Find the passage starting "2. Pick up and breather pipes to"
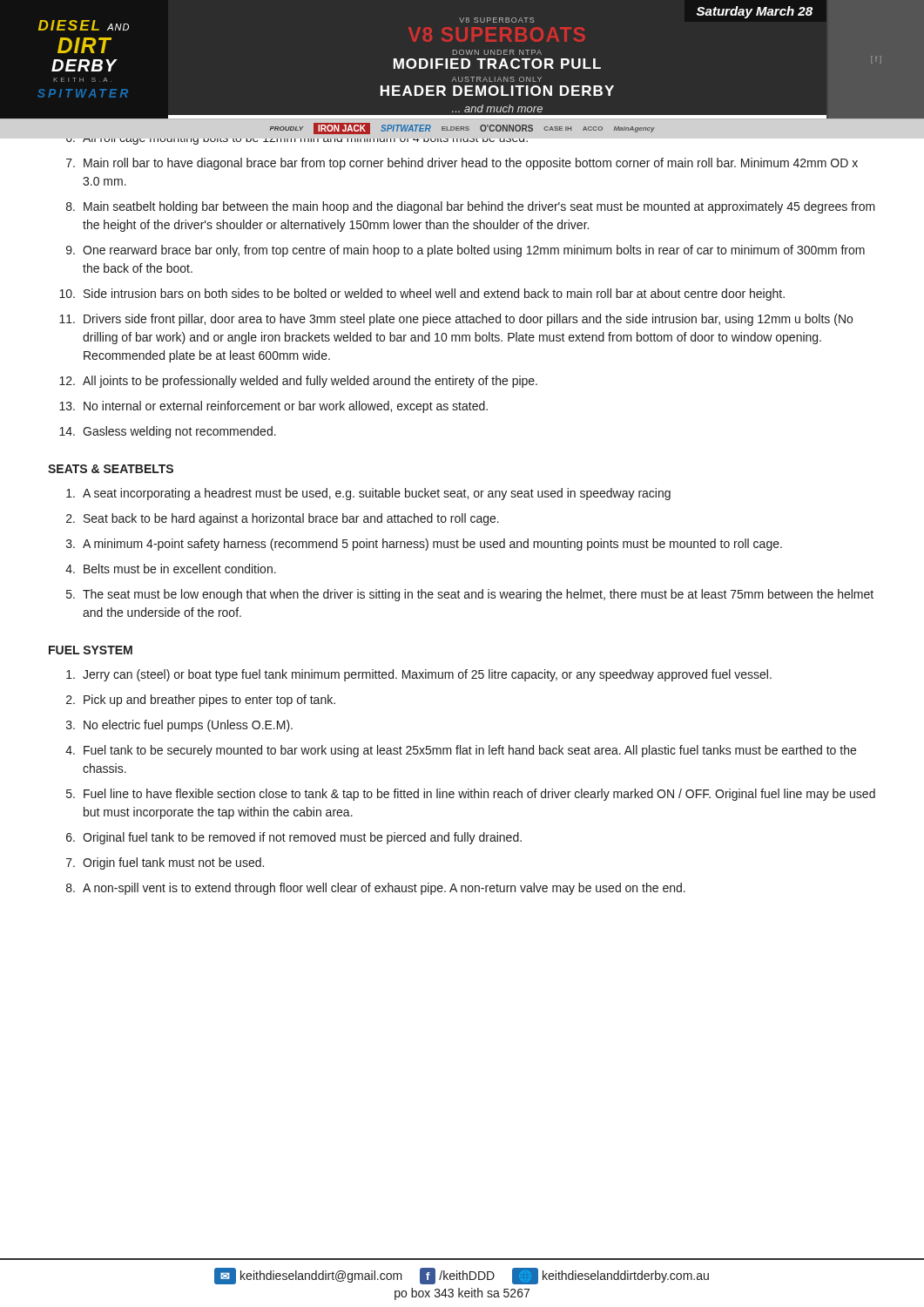The image size is (924, 1307). tap(201, 701)
